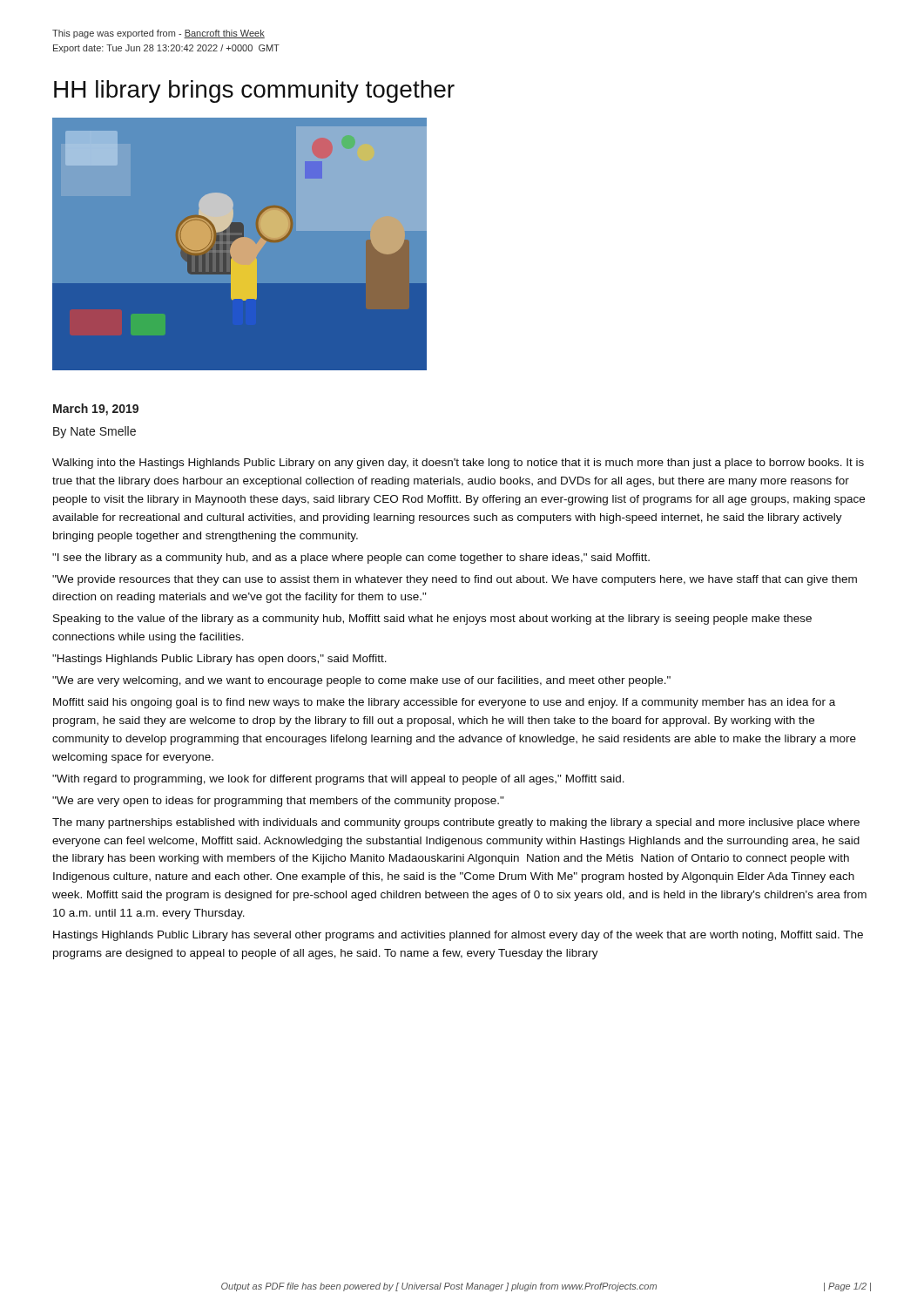Navigate to the text starting ""We are very welcoming, and we want"
The image size is (924, 1307).
pos(362,680)
